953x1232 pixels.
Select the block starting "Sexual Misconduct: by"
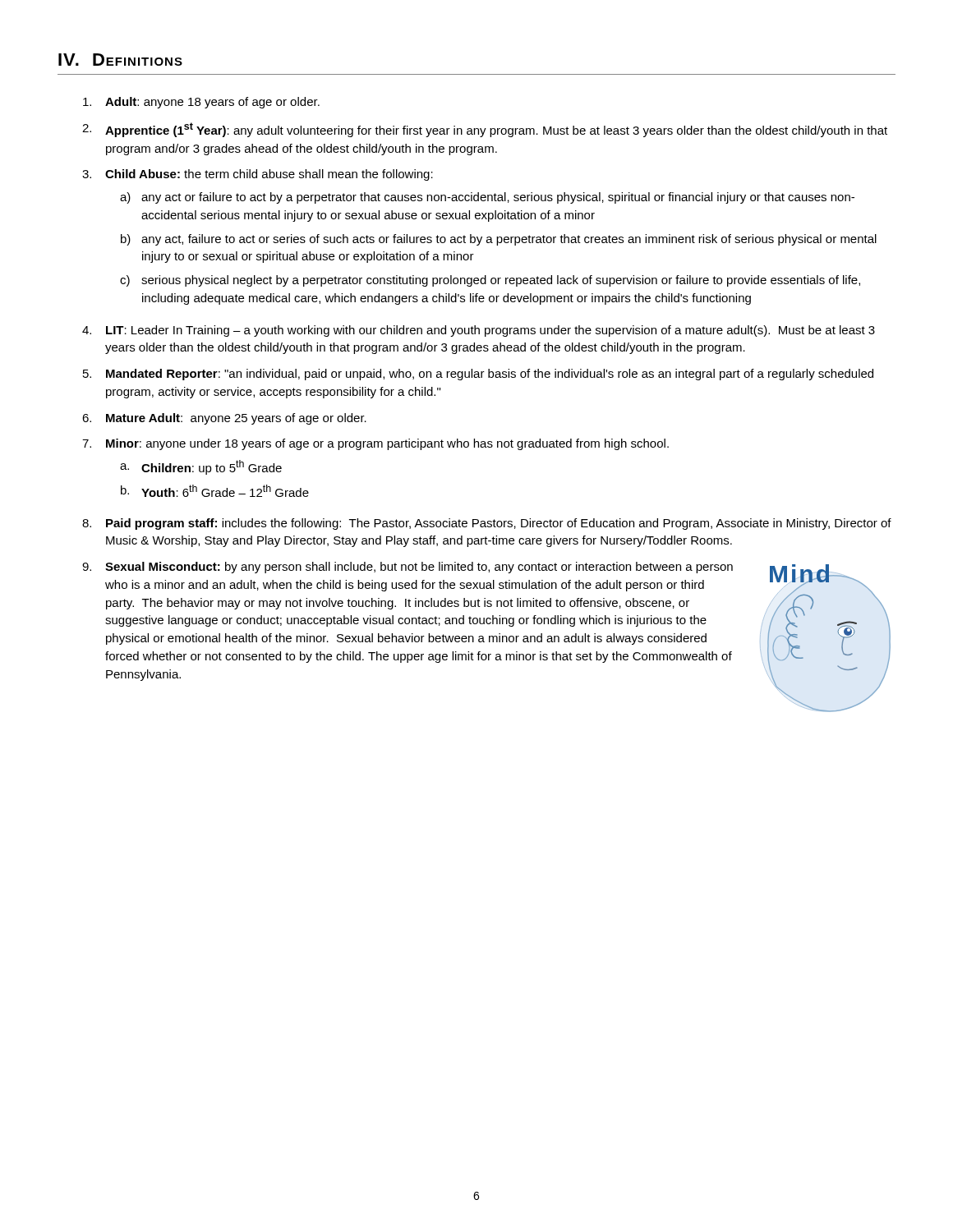coord(419,620)
